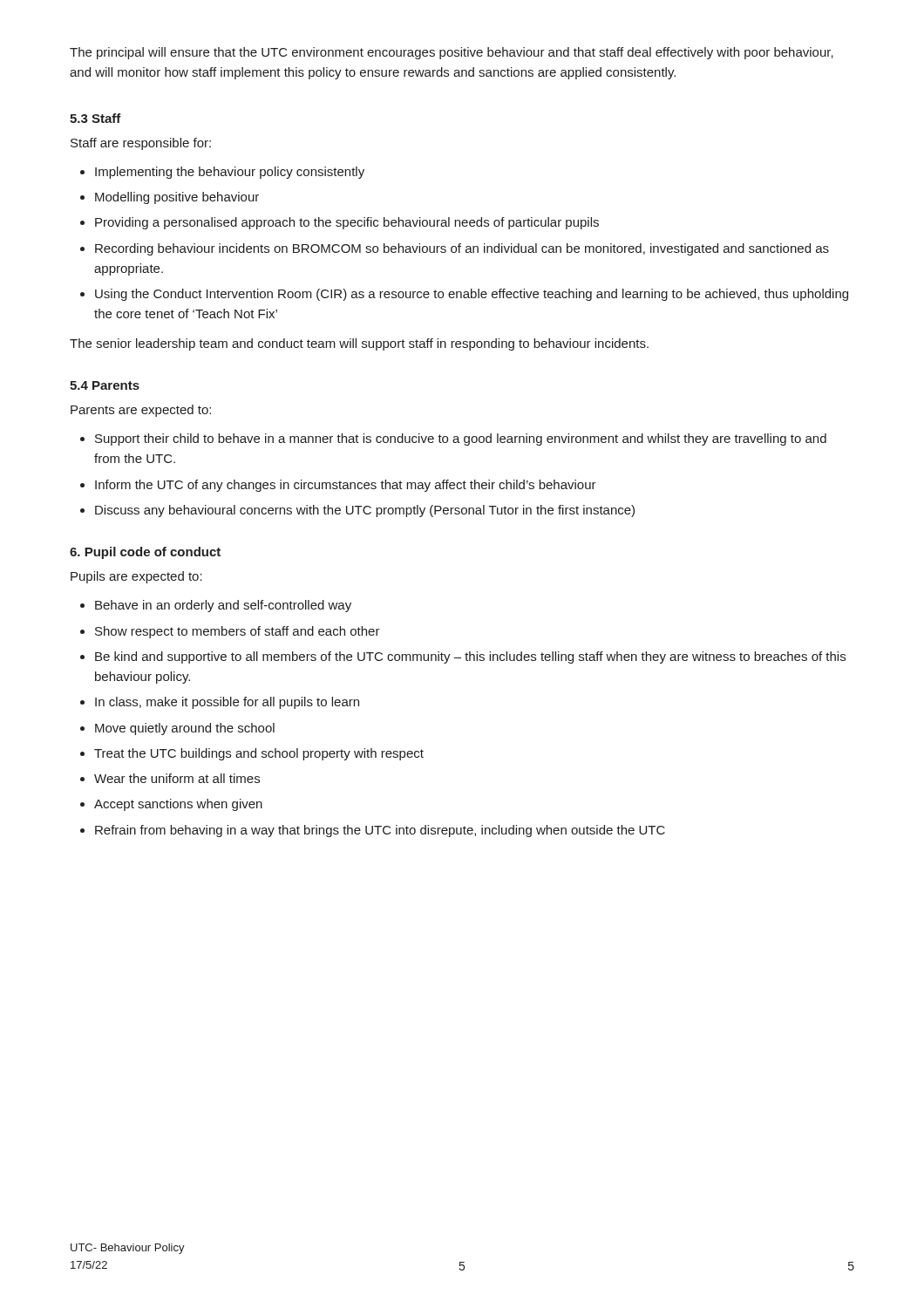Click on the text that says "Parents are expected to:"

point(141,409)
